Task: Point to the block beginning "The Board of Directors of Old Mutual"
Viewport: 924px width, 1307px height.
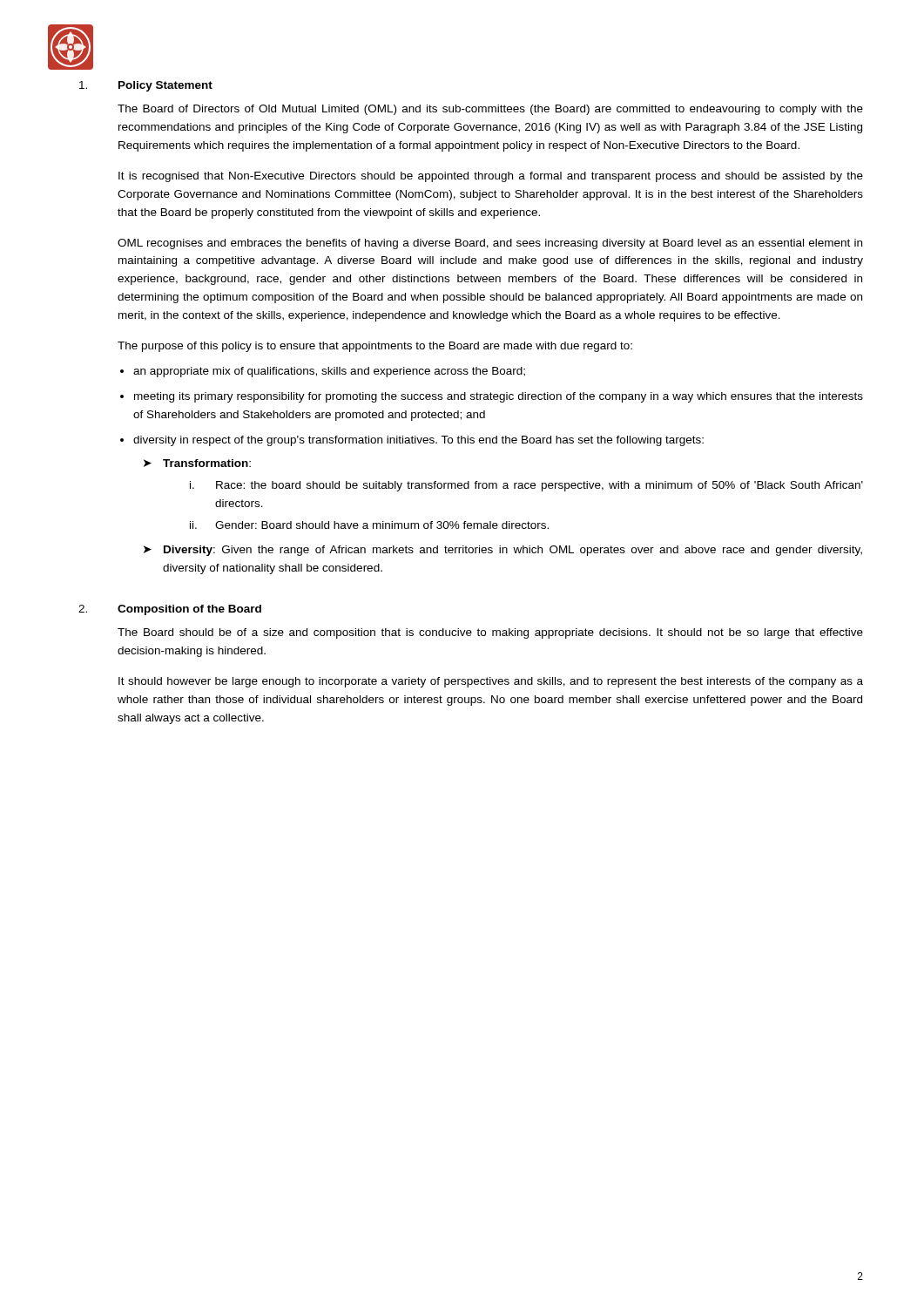Action: (490, 128)
